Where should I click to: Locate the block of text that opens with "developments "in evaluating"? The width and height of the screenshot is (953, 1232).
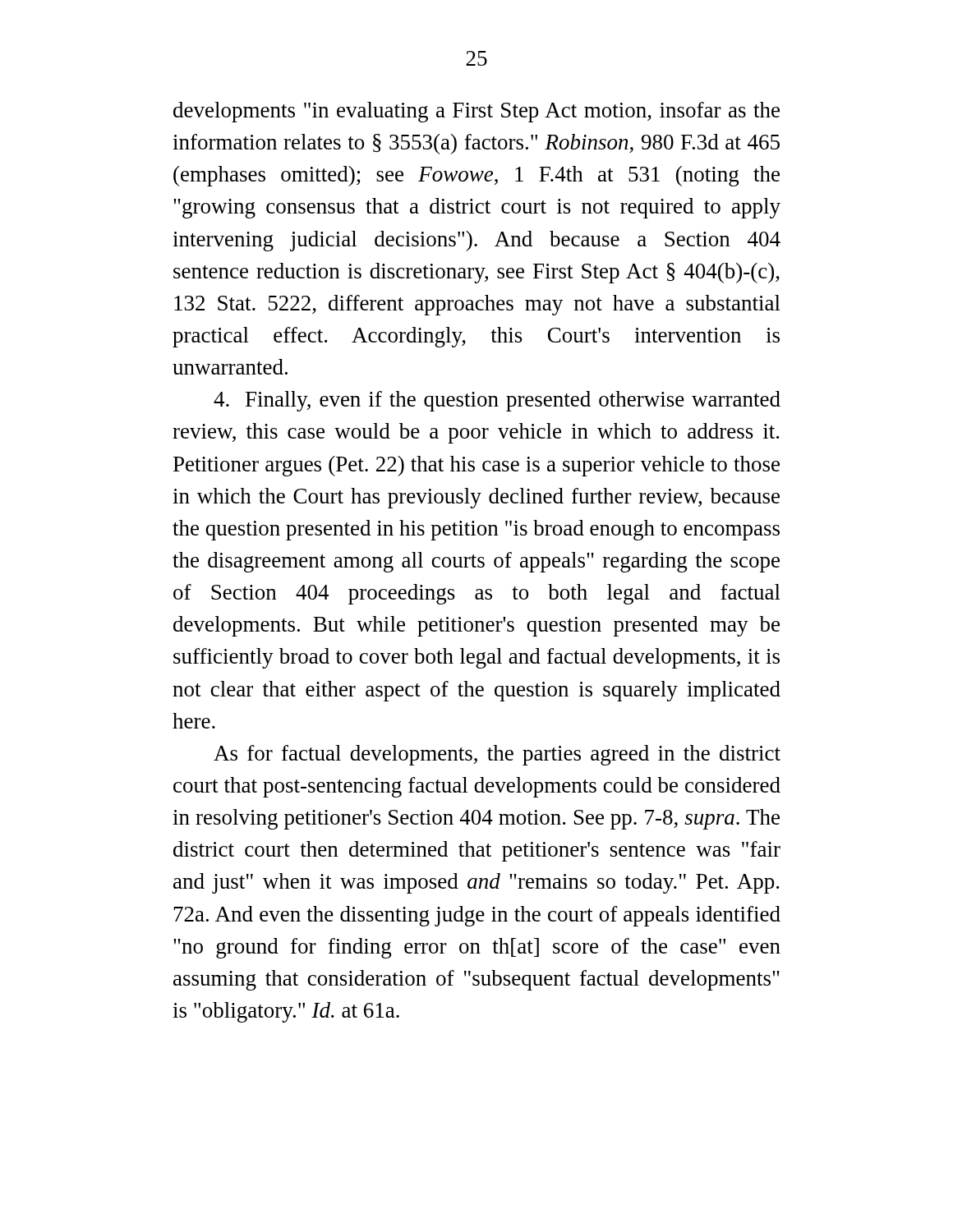476,239
